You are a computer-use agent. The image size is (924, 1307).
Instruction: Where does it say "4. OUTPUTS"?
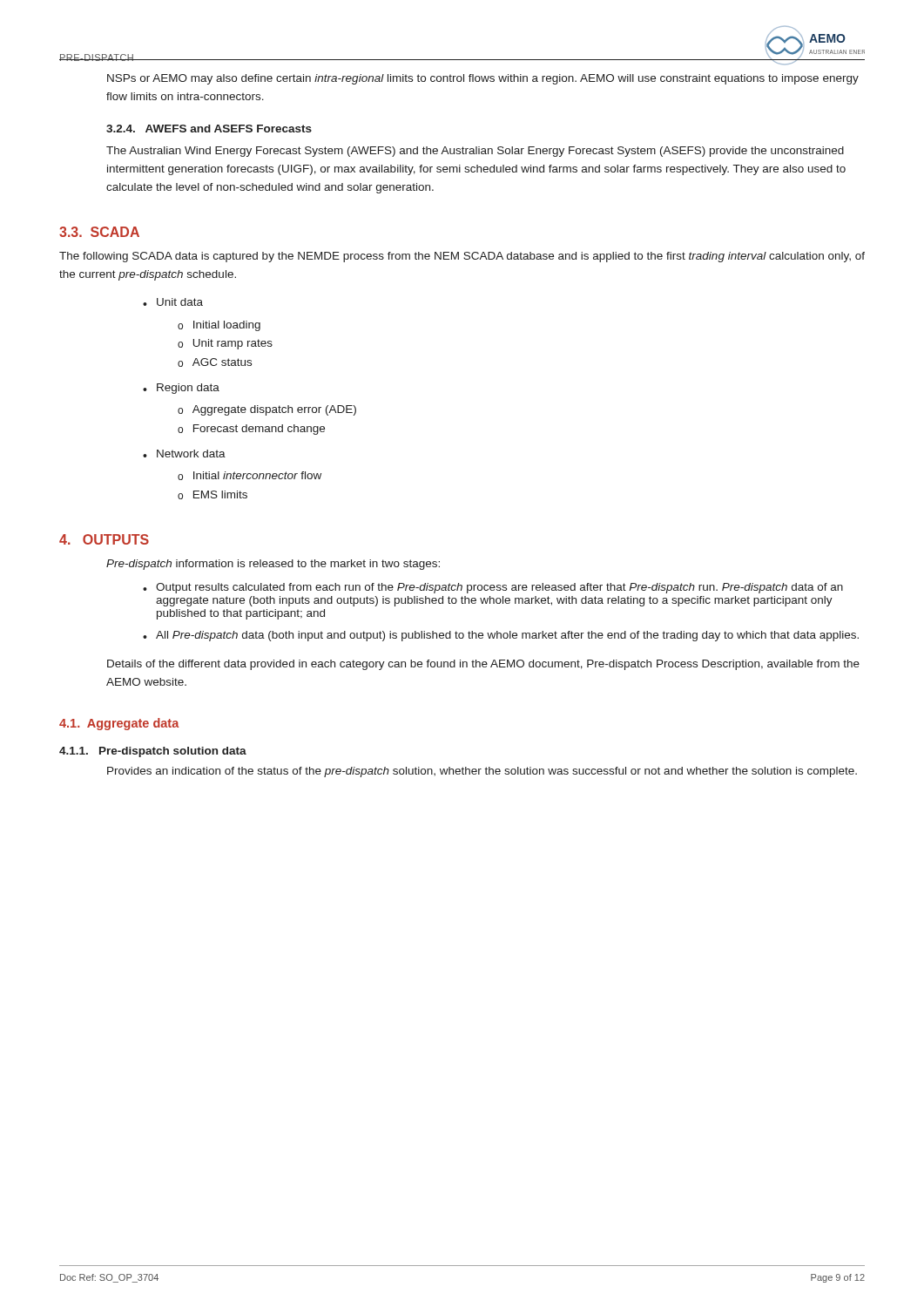[104, 540]
